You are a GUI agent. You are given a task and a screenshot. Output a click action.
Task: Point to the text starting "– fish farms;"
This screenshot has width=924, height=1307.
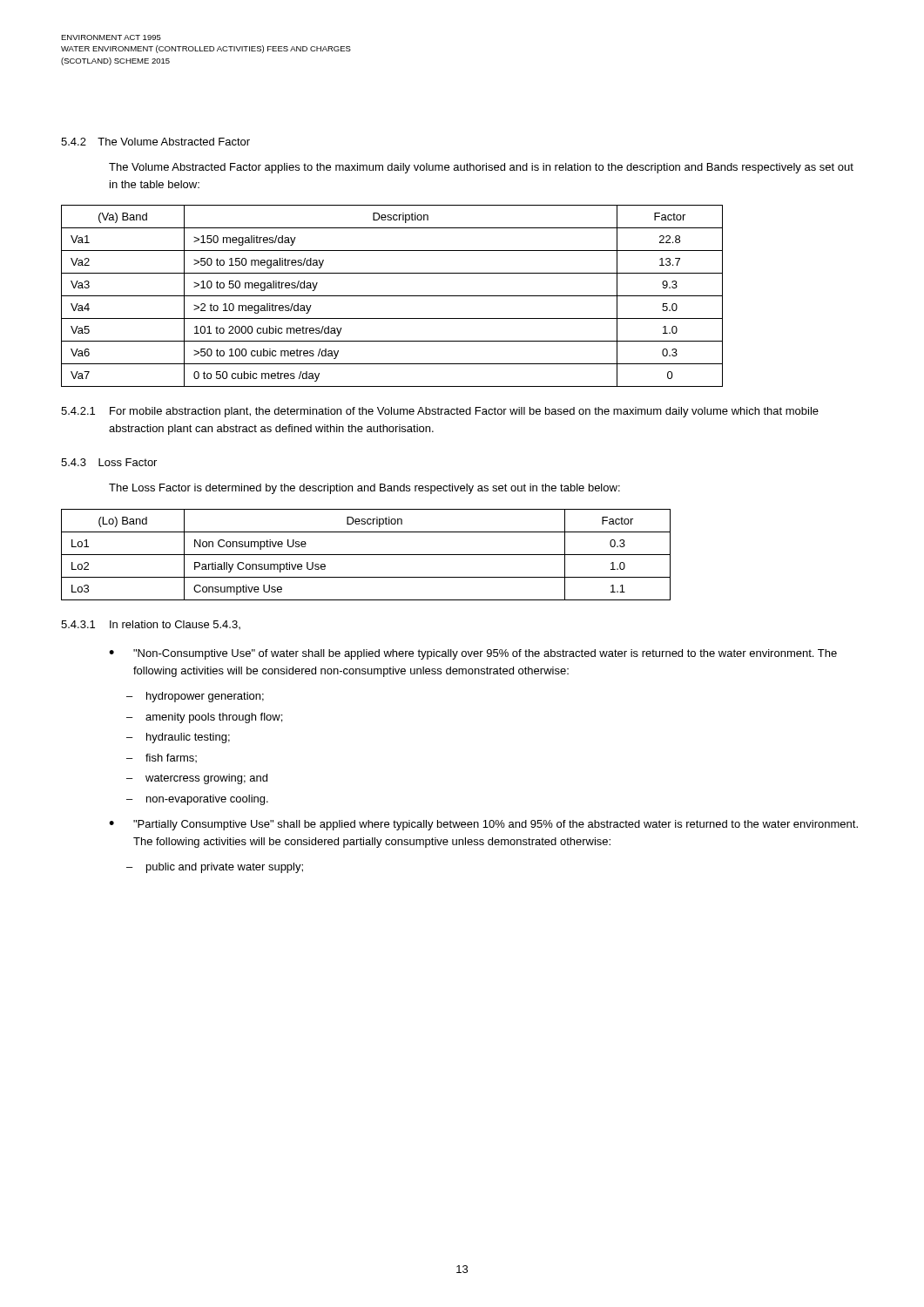click(162, 758)
